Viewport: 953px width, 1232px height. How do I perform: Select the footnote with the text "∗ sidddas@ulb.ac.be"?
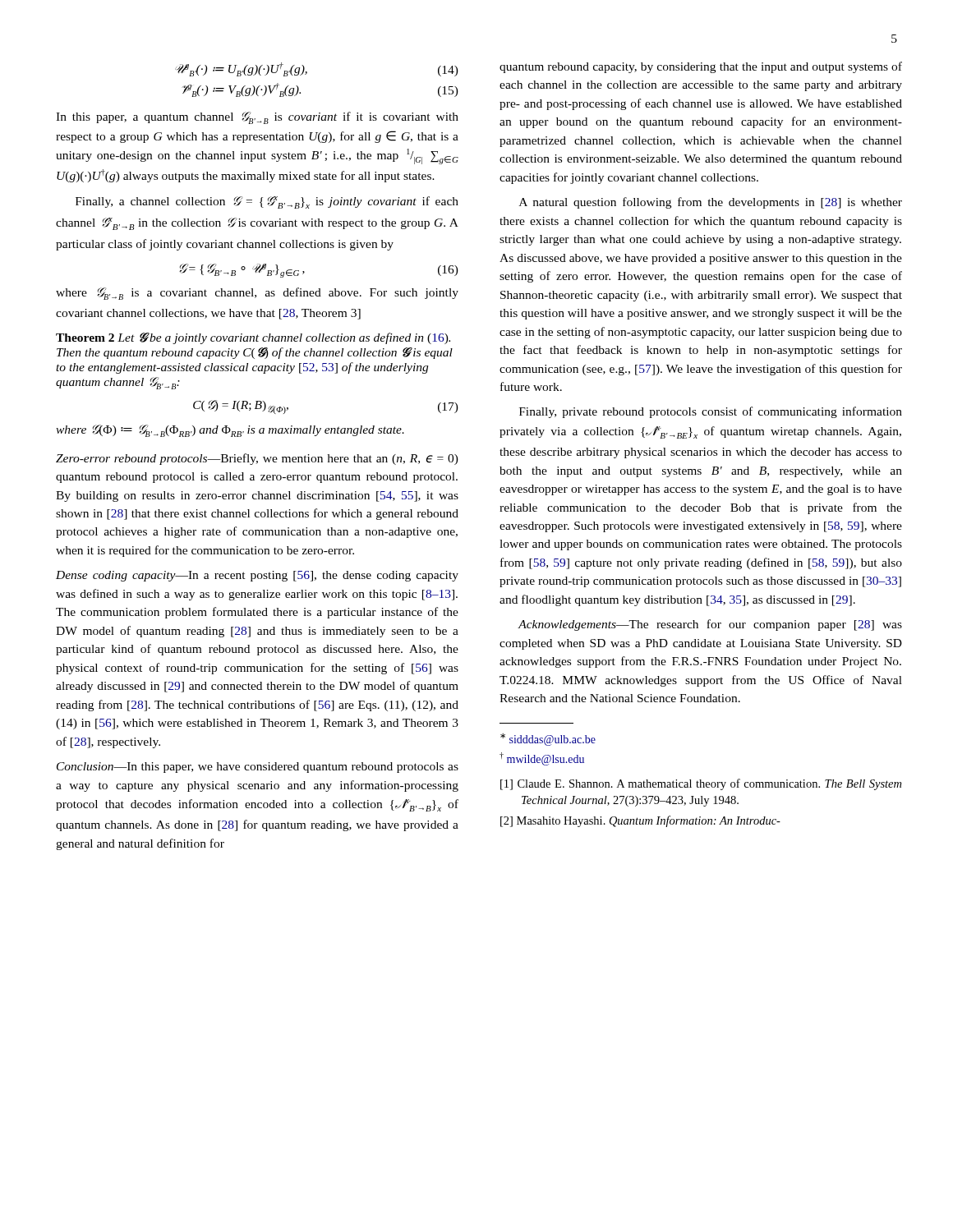click(547, 738)
